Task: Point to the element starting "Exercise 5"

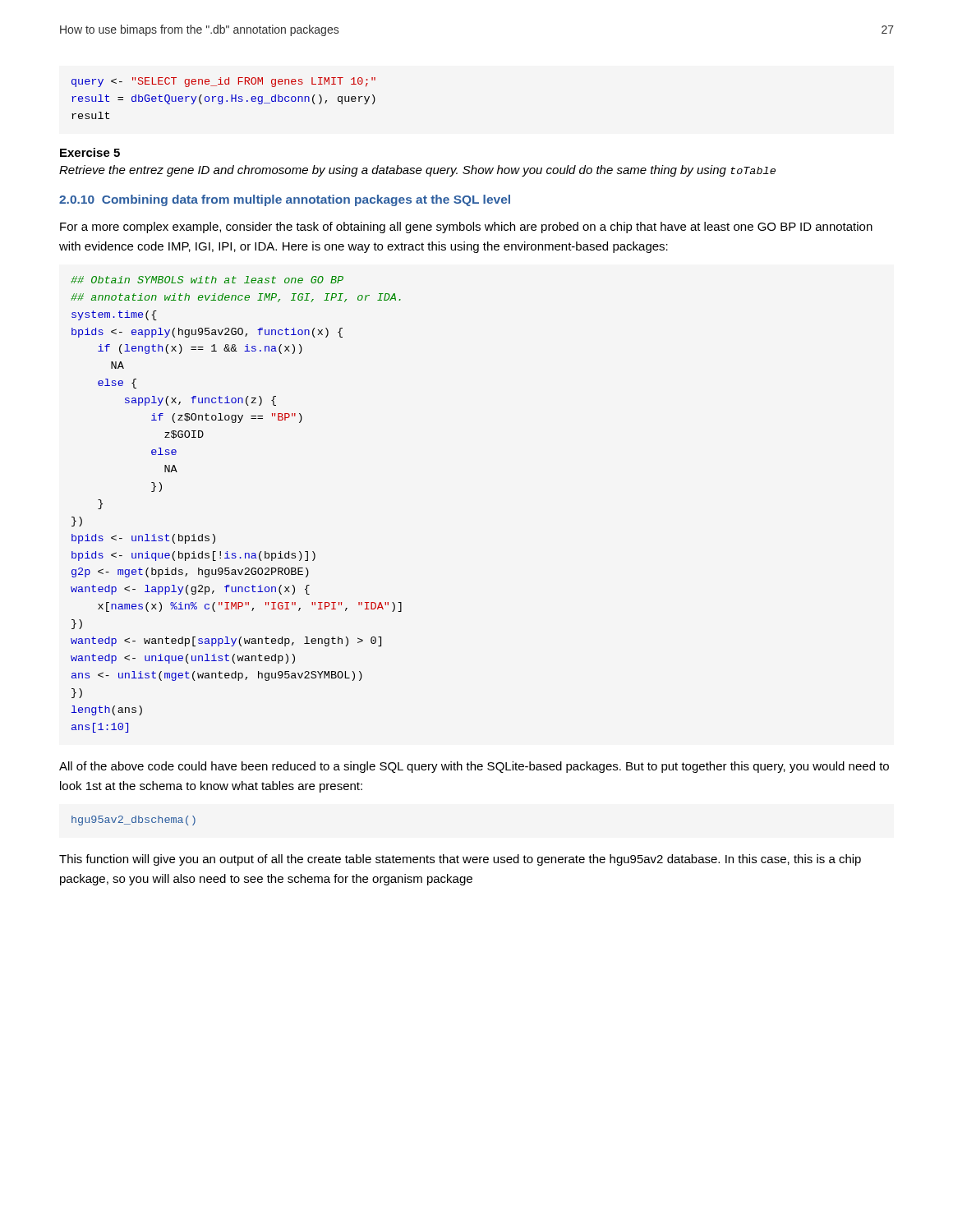Action: (90, 152)
